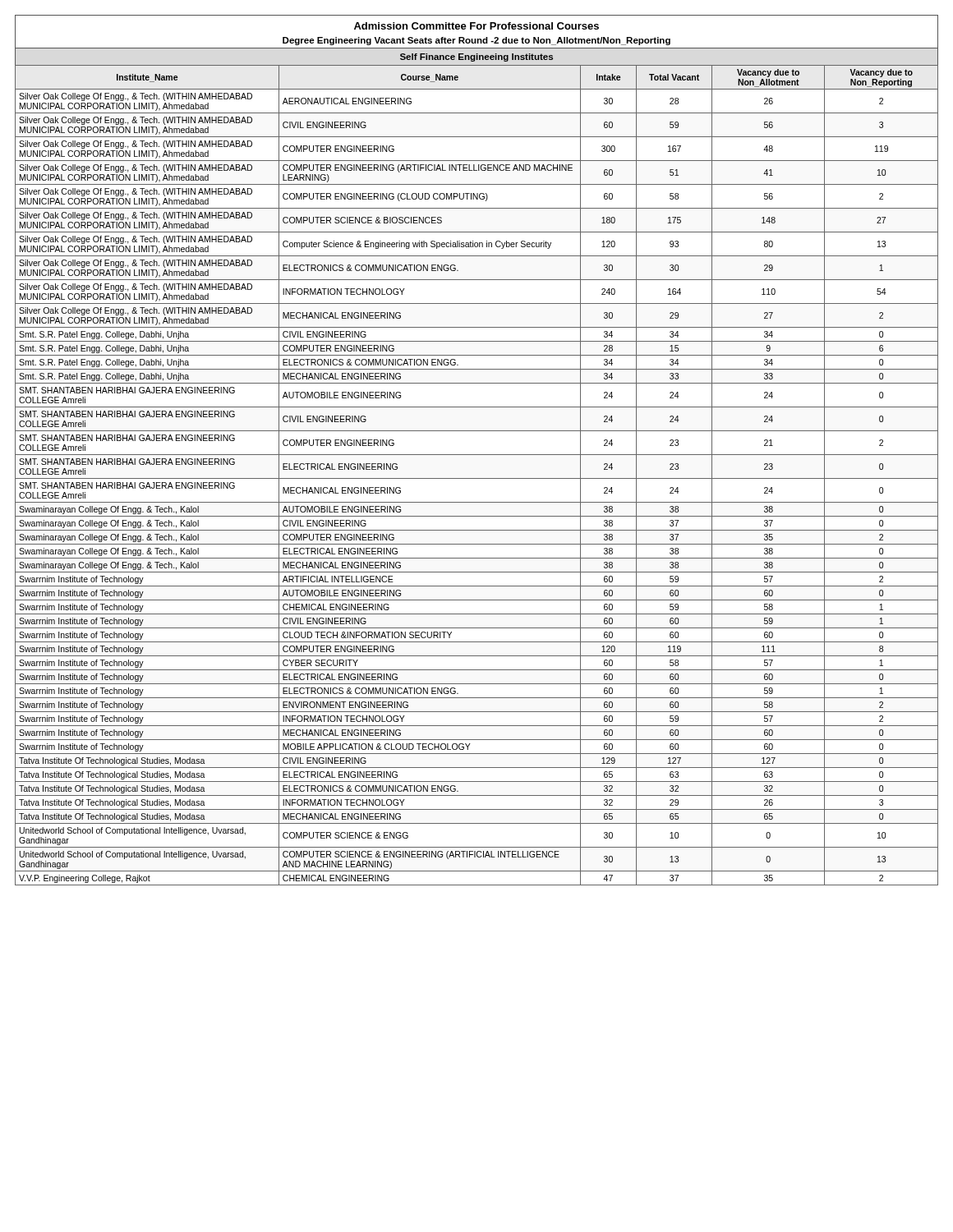Click on the element starting "Self Finance Engineeing Institutes"
This screenshot has height=1232, width=953.
tap(476, 57)
